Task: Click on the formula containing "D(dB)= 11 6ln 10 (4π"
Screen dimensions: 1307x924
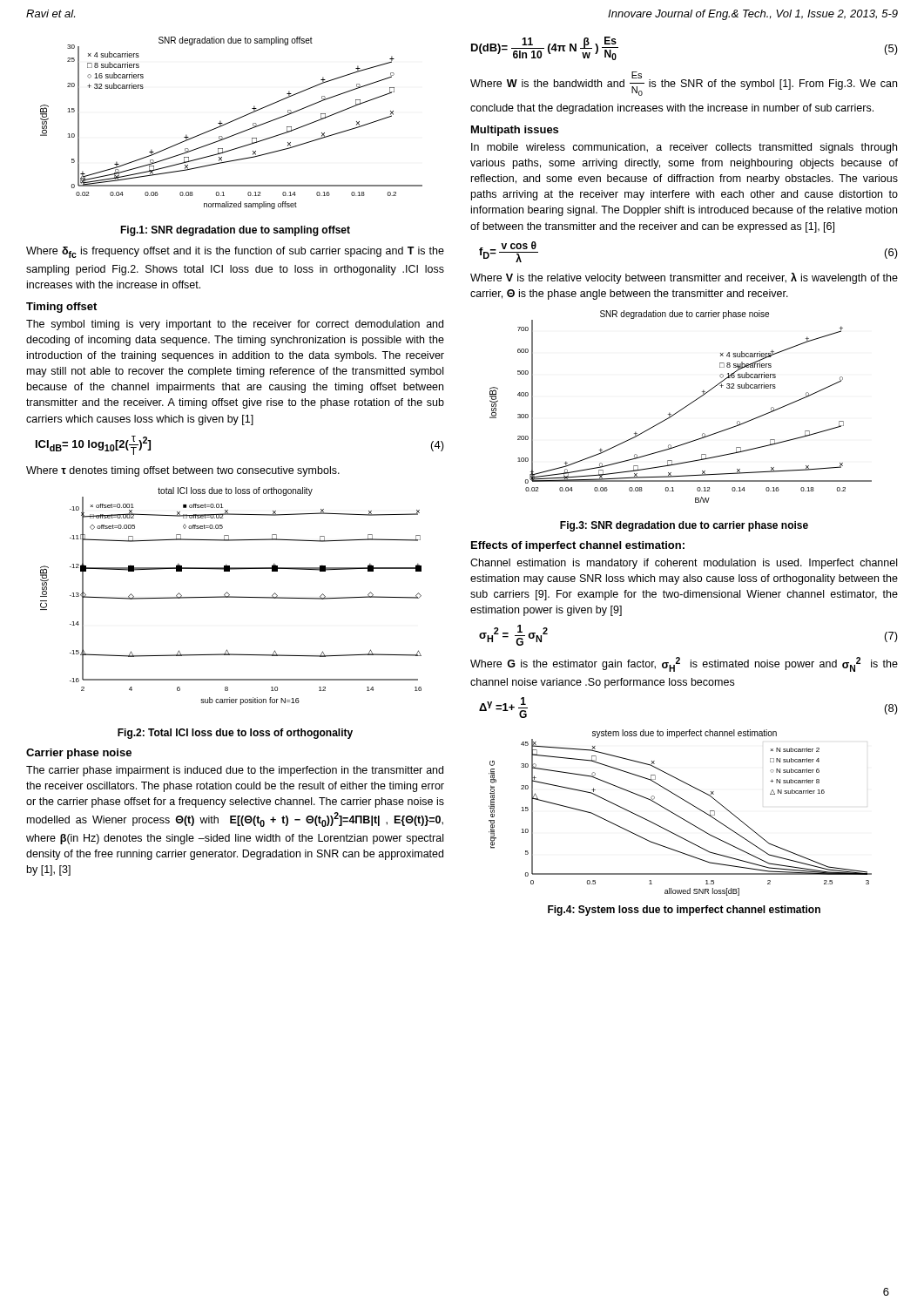Action: (556, 48)
